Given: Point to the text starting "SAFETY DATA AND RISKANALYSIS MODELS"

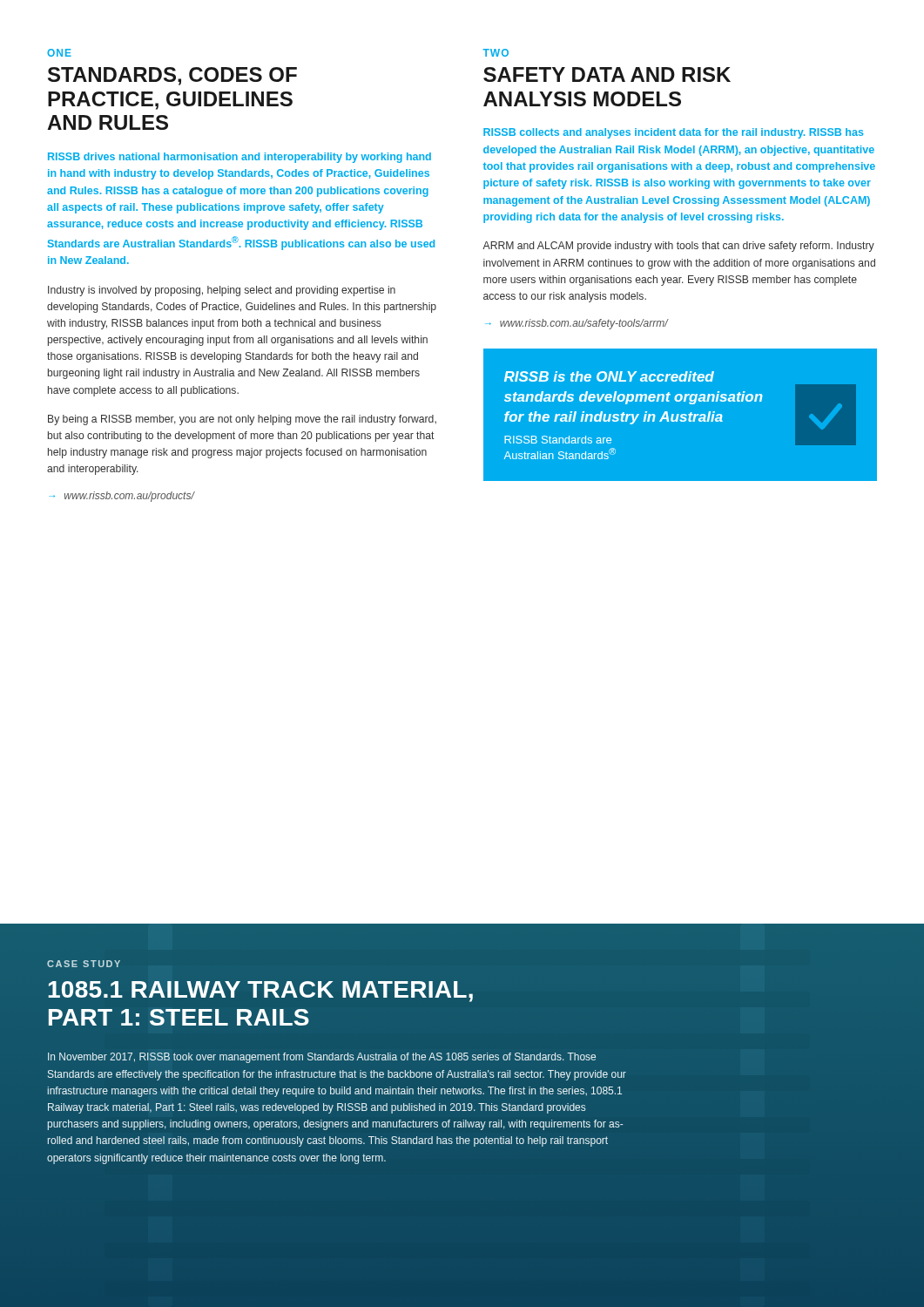Looking at the screenshot, I should tap(607, 87).
